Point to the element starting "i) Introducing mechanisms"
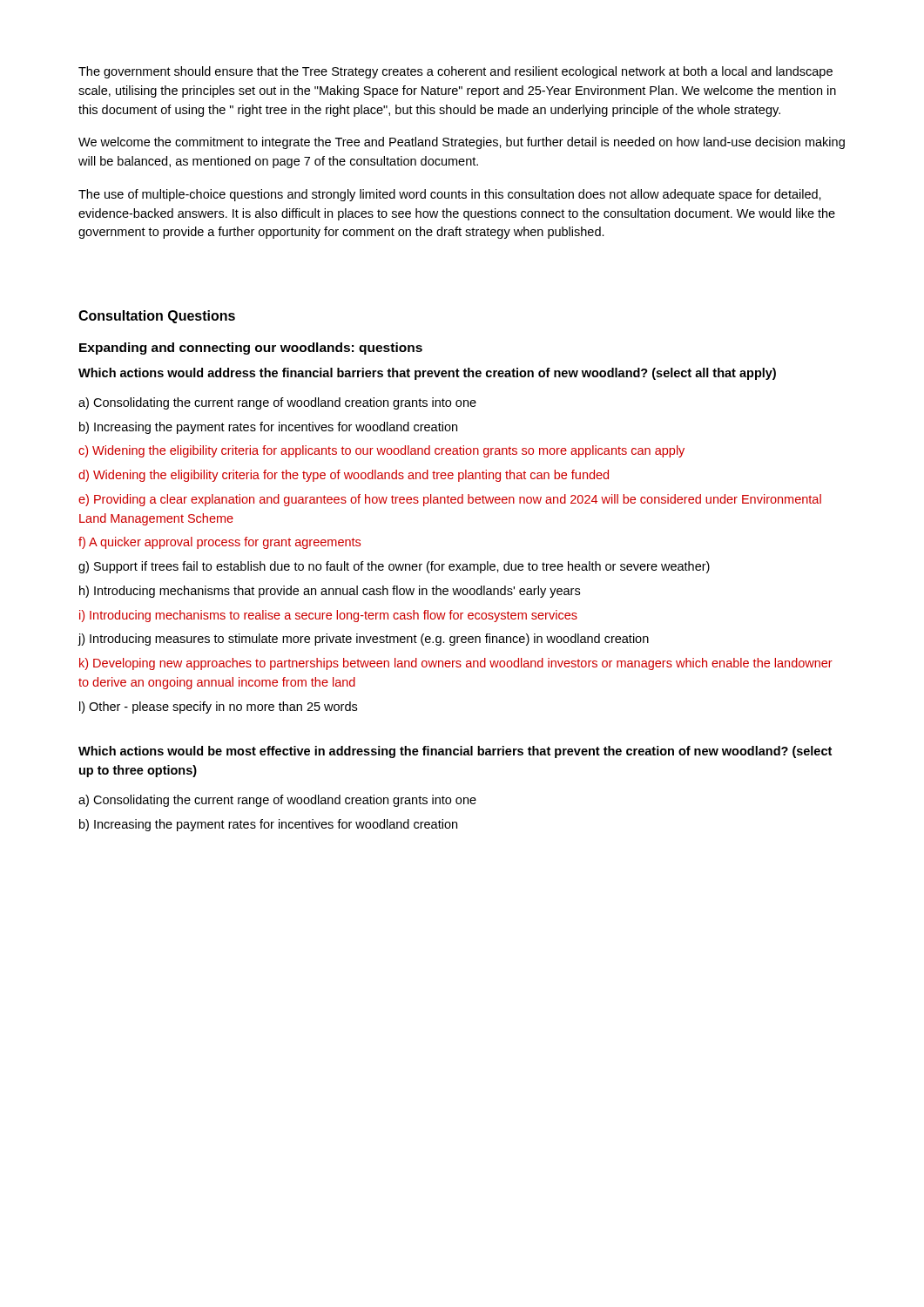The image size is (924, 1307). pyautogui.click(x=328, y=615)
